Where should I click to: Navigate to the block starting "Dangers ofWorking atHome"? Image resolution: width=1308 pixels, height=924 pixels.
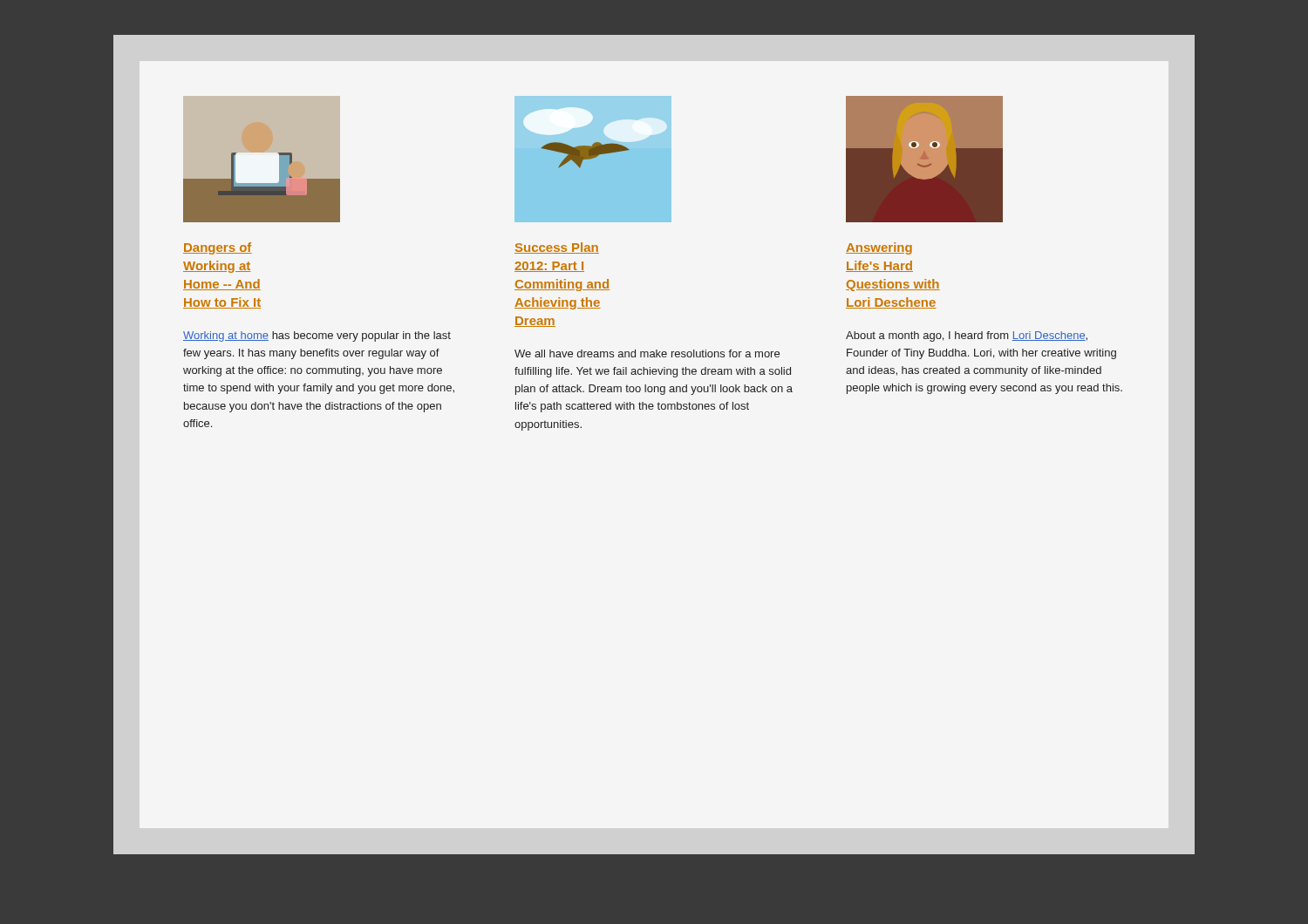coord(222,275)
